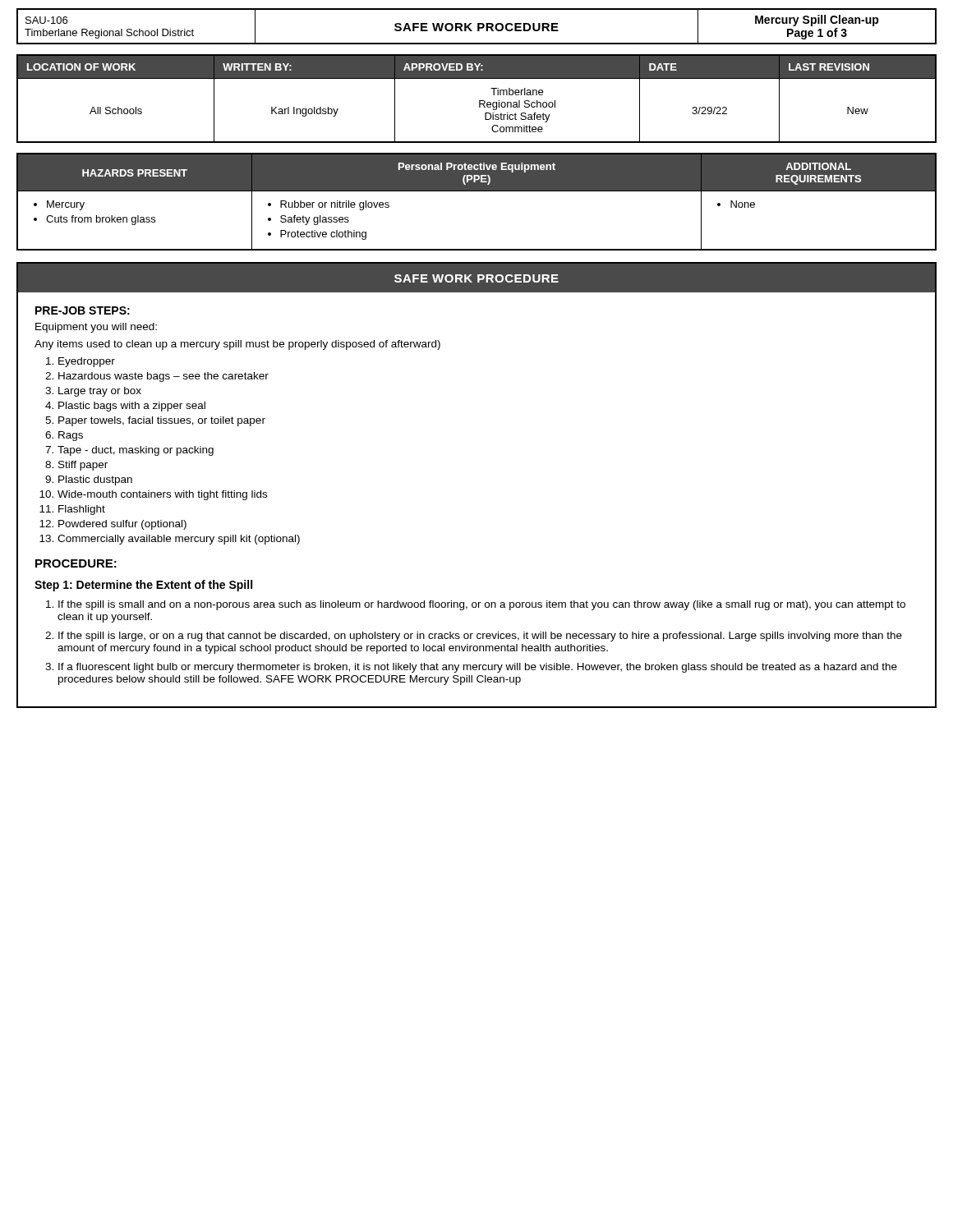Locate the block of text that opens with "Any items used to"
The width and height of the screenshot is (953, 1232).
coord(237,345)
